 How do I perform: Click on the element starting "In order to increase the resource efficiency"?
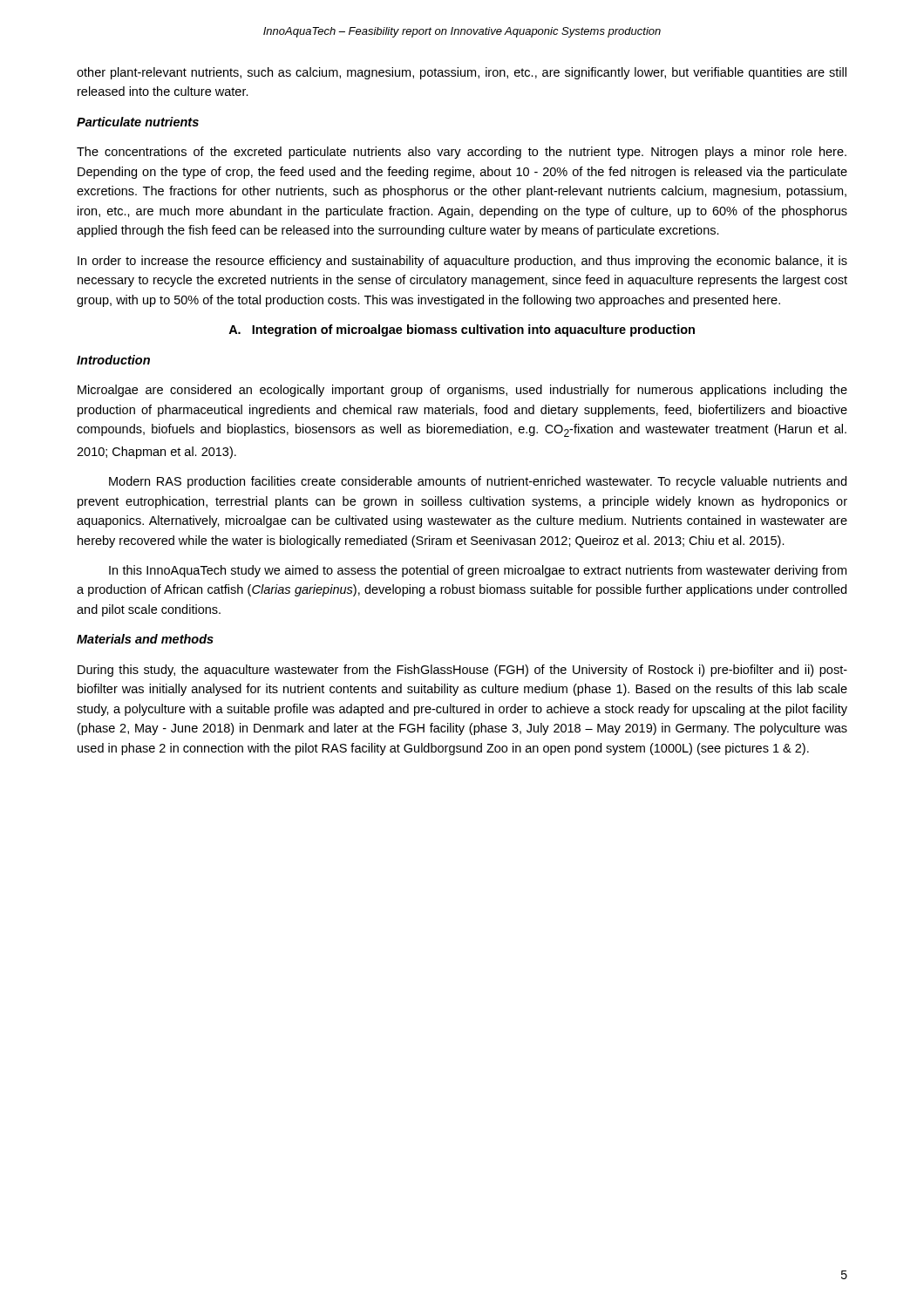[x=462, y=280]
